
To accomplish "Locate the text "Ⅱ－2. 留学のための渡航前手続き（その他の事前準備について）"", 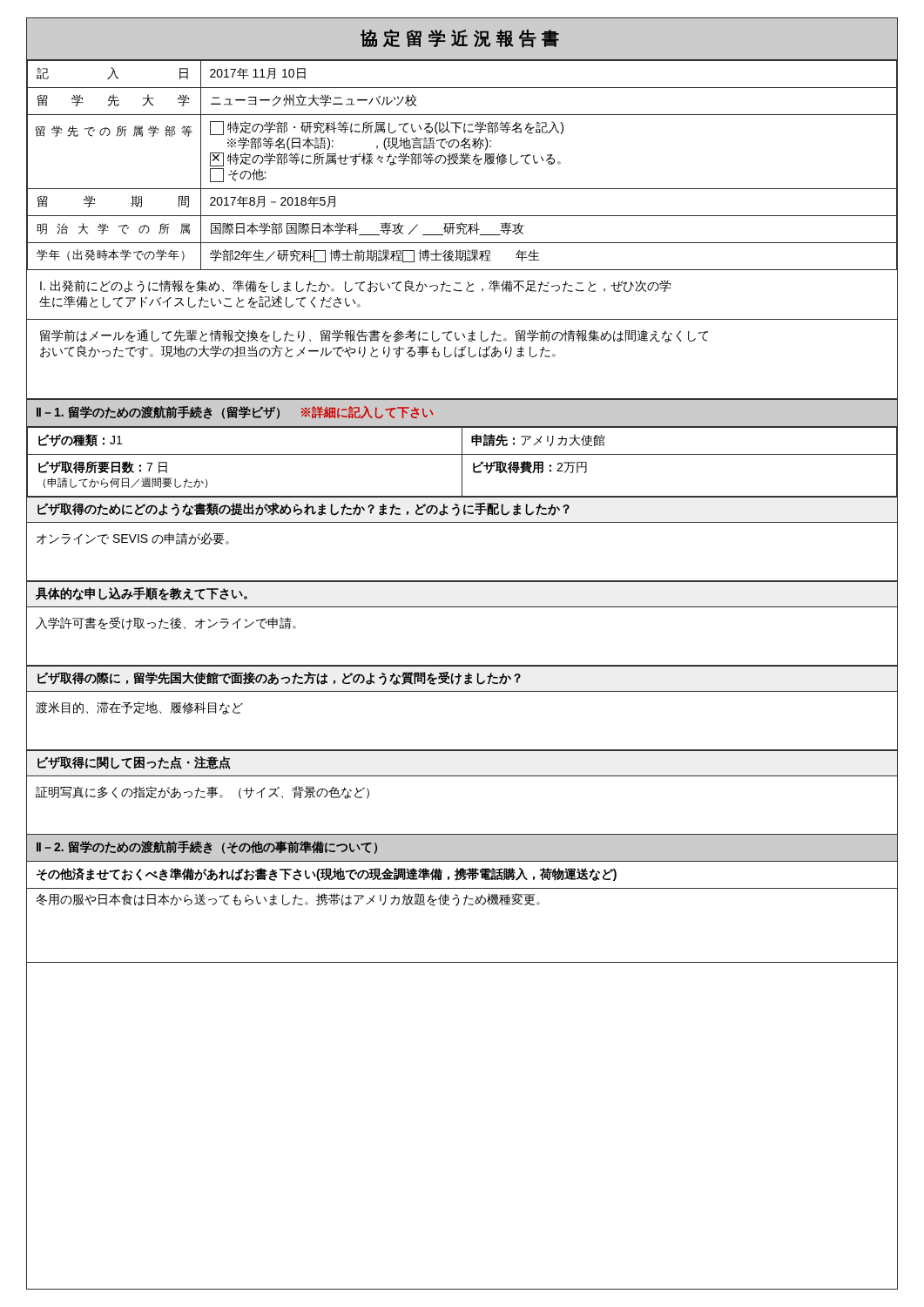I will (210, 847).
